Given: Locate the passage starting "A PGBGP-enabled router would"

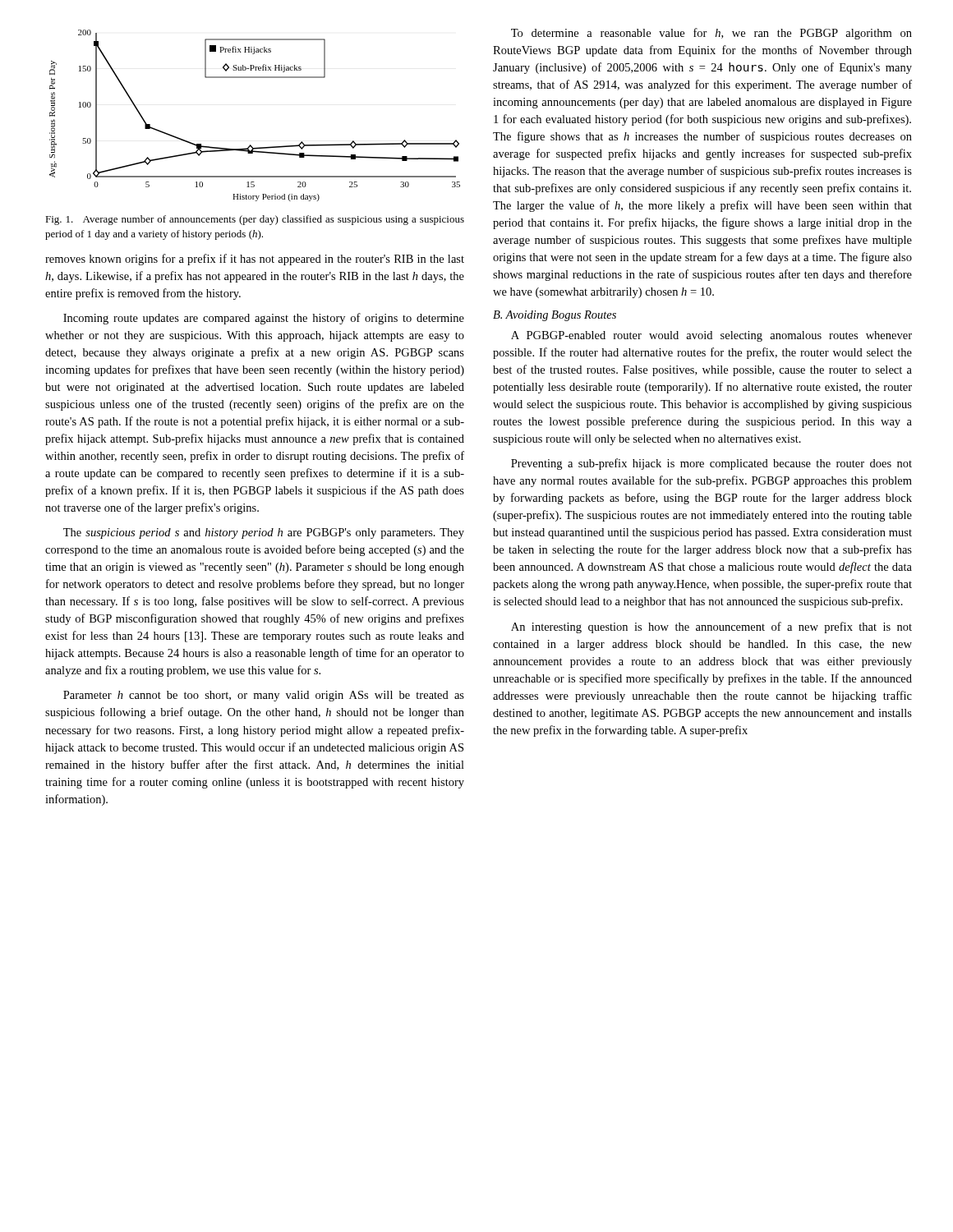Looking at the screenshot, I should click(702, 387).
